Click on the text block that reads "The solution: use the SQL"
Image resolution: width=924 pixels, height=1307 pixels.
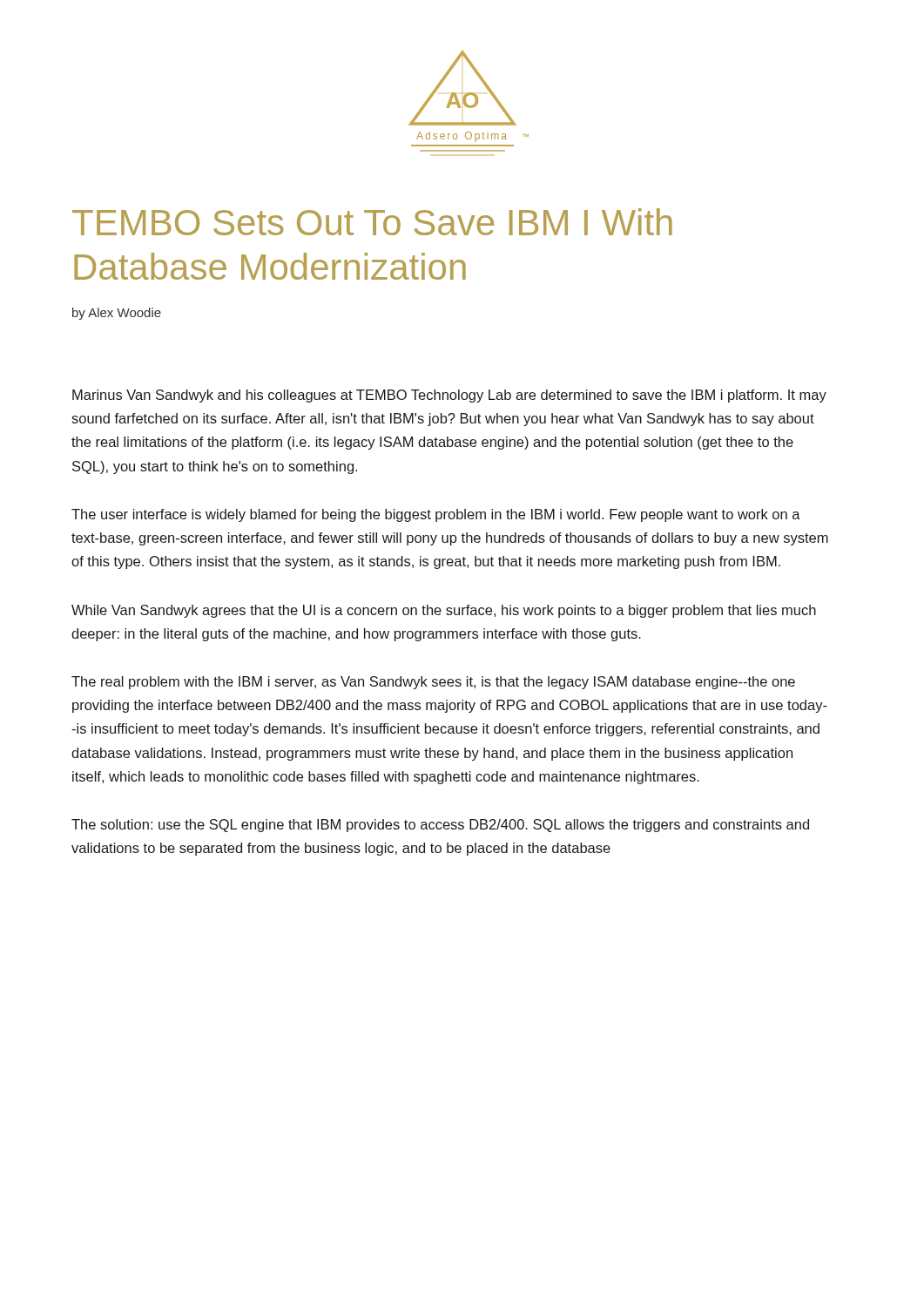(441, 836)
